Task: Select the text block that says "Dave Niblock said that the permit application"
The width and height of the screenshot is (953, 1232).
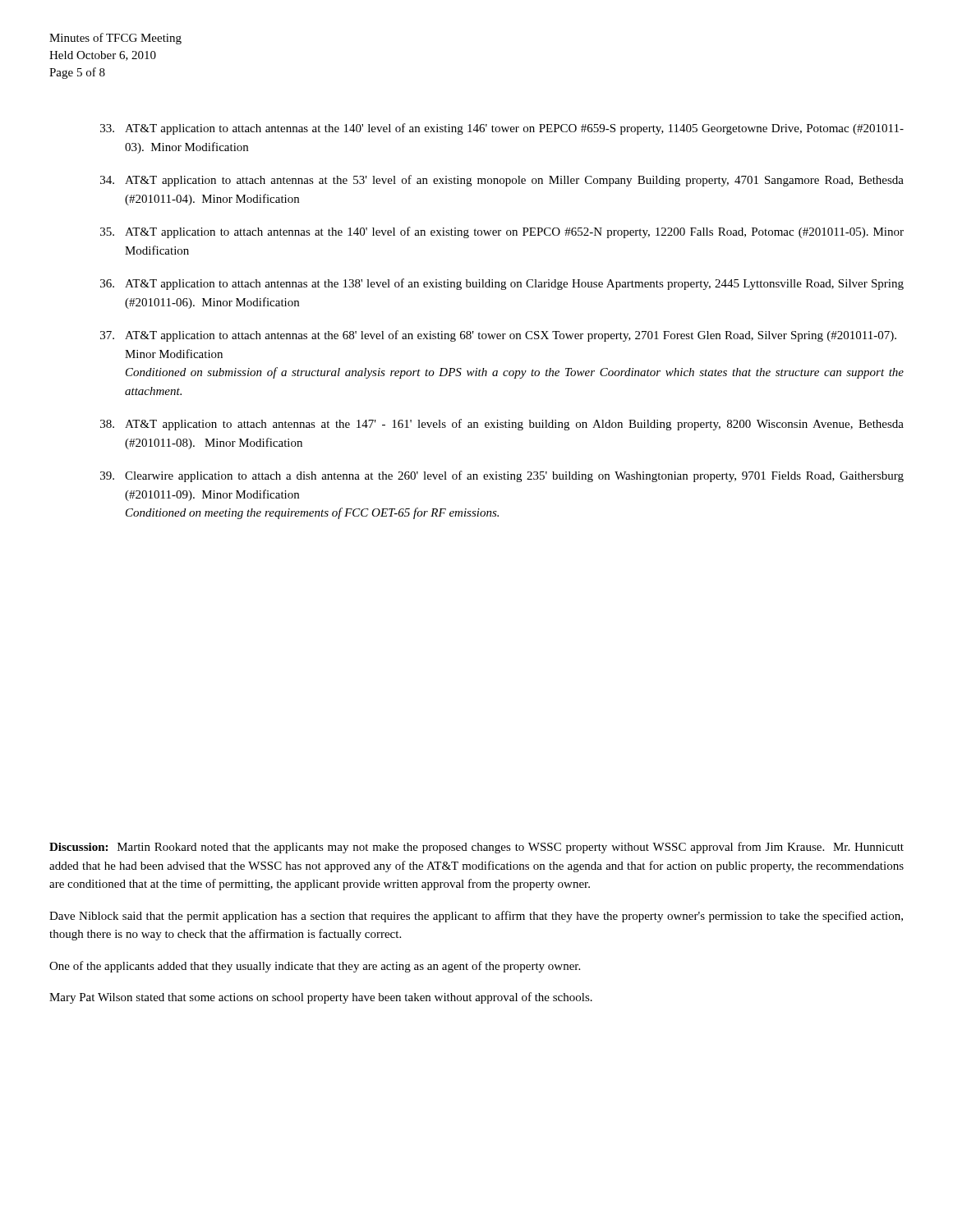Action: [x=476, y=925]
